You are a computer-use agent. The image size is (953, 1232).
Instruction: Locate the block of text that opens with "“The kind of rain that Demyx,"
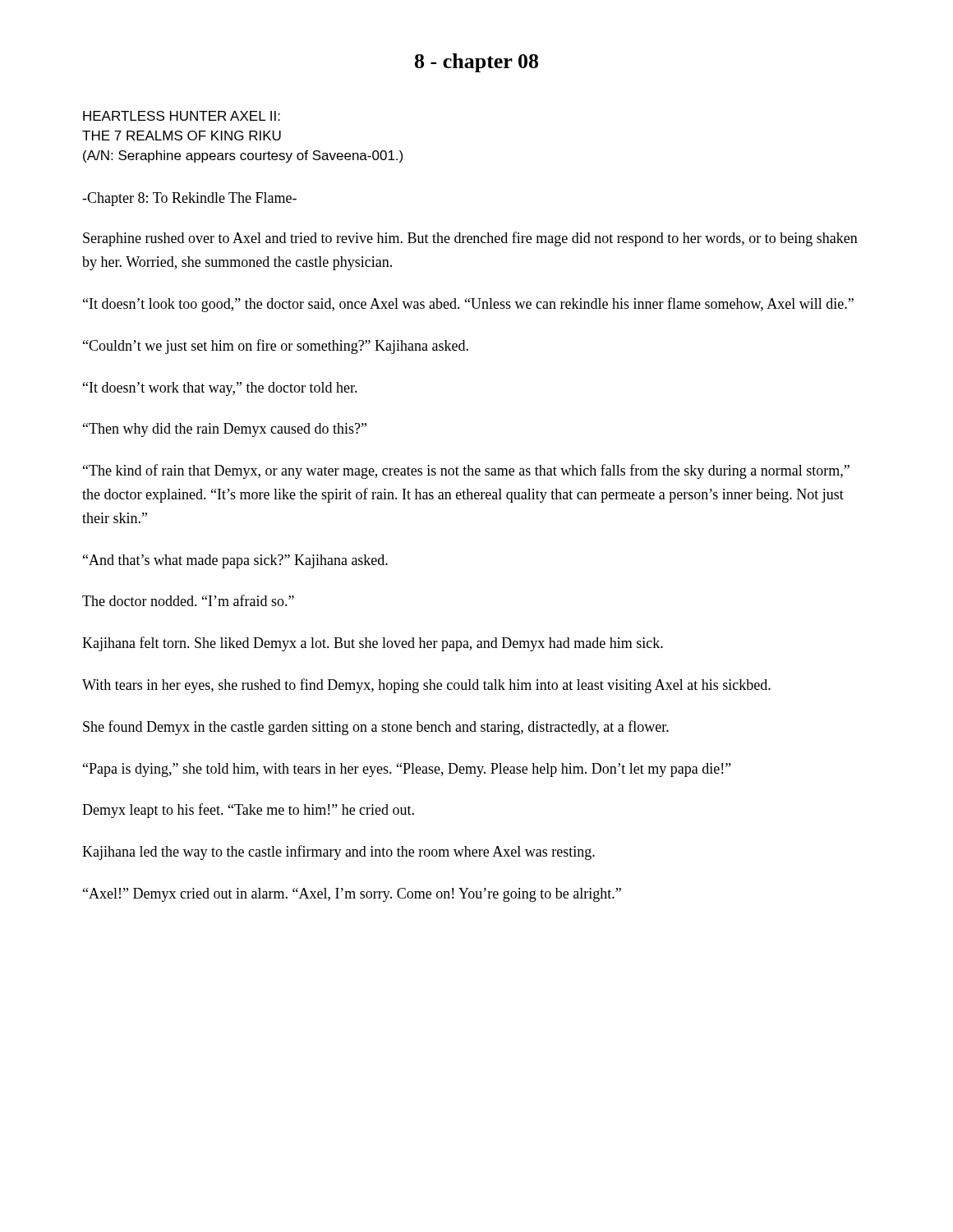(x=466, y=494)
